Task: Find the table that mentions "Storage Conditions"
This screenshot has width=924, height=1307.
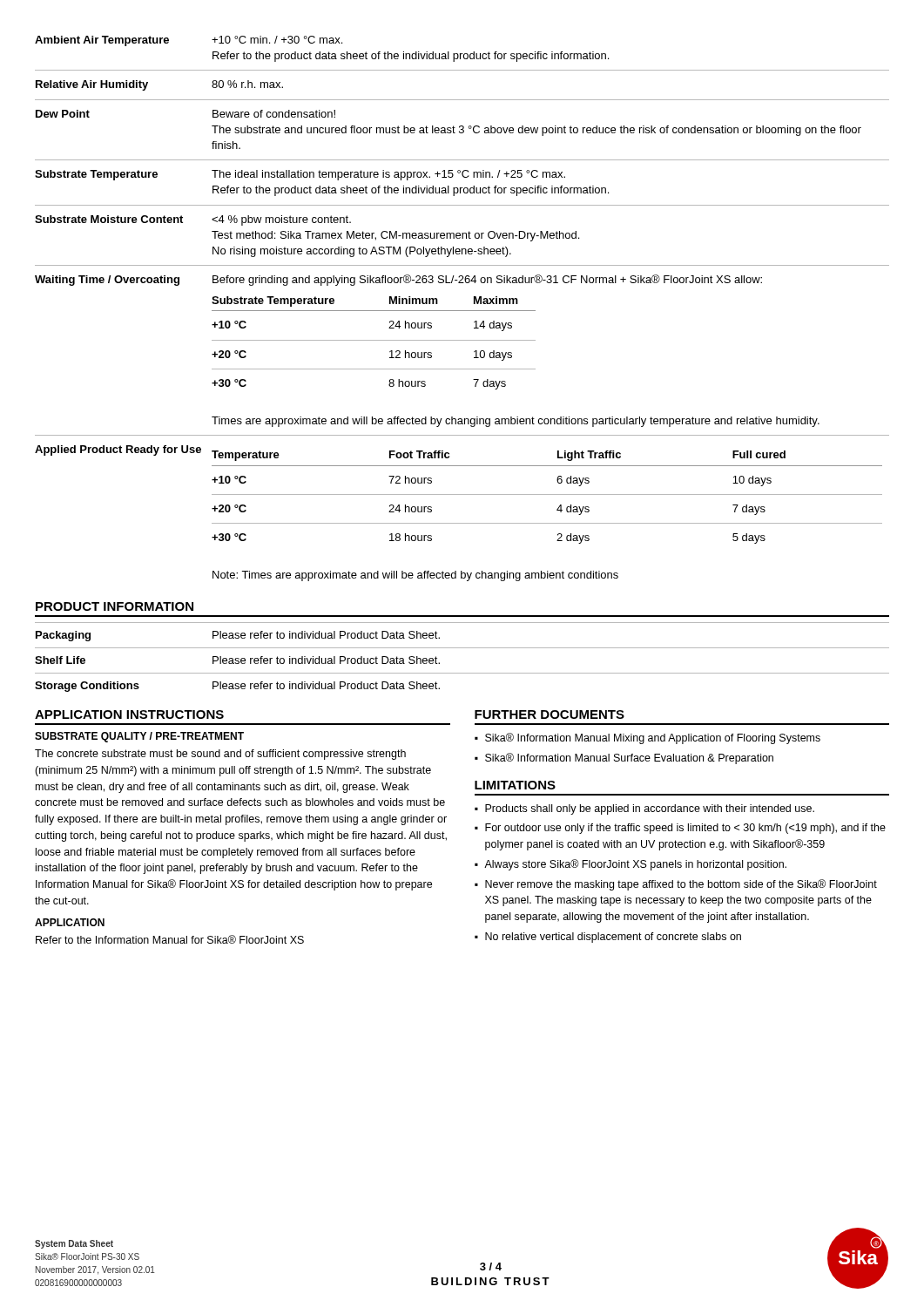Action: coord(462,660)
